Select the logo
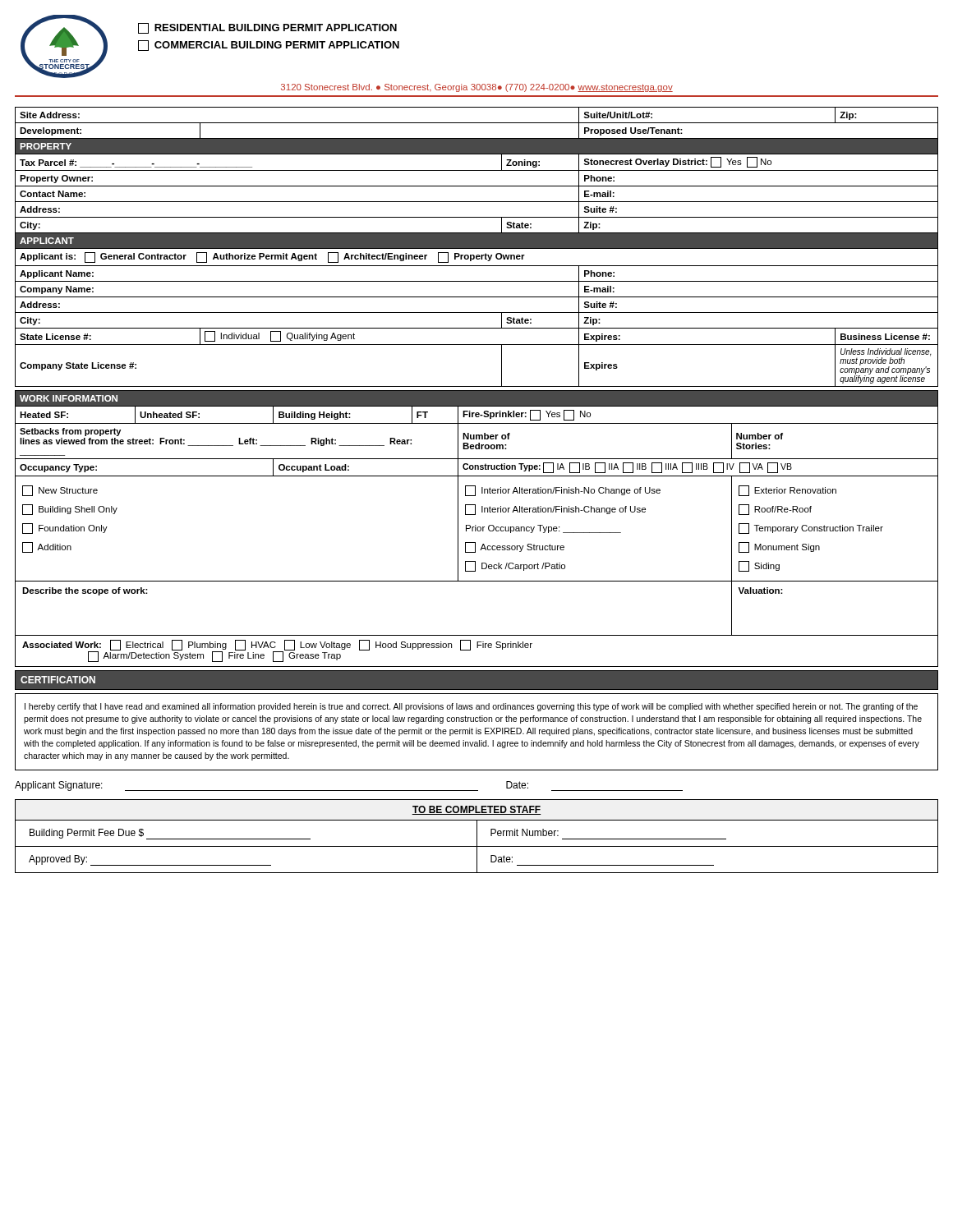The image size is (953, 1232). click(x=68, y=52)
